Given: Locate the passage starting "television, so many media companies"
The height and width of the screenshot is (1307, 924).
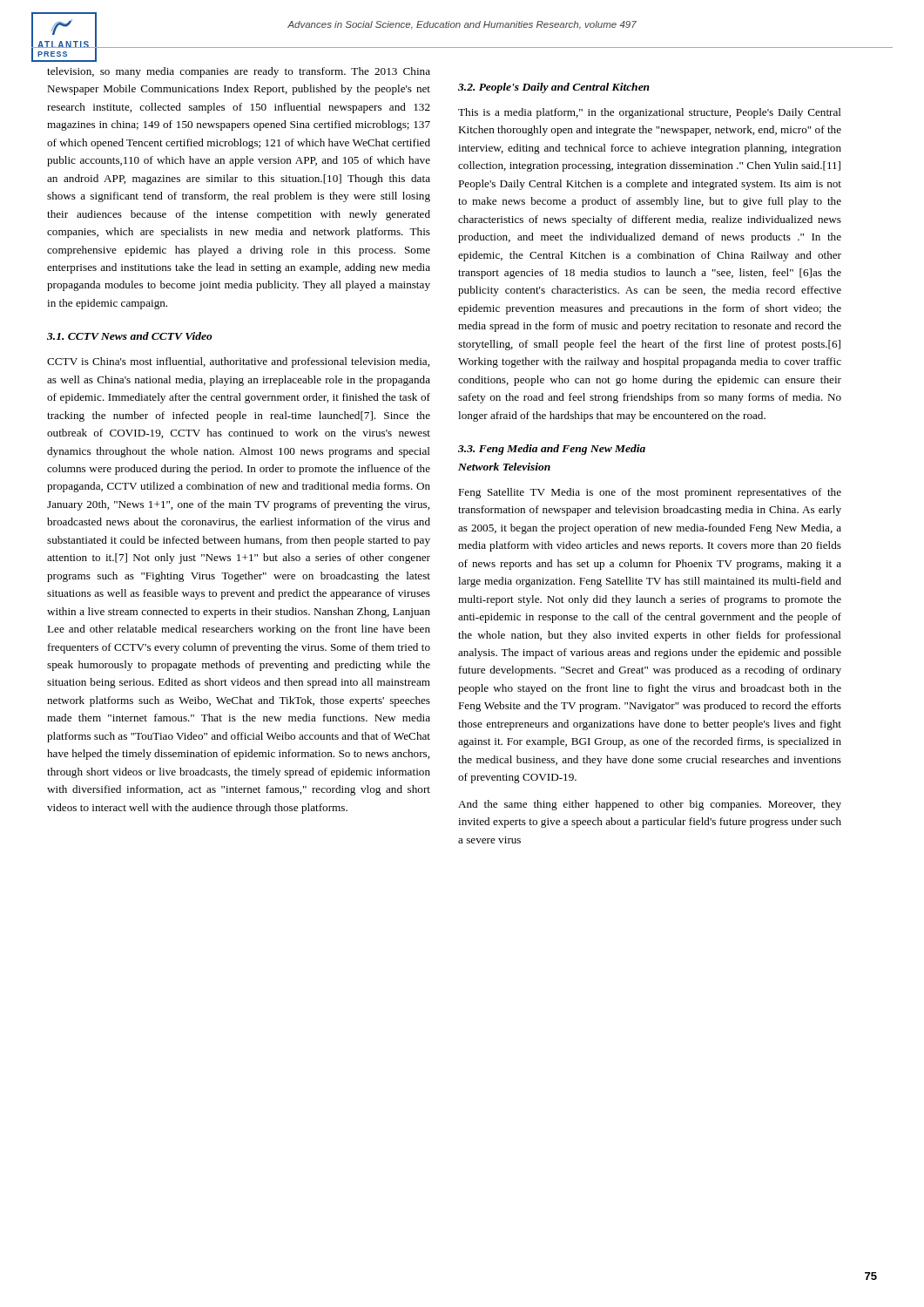Looking at the screenshot, I should [x=239, y=187].
